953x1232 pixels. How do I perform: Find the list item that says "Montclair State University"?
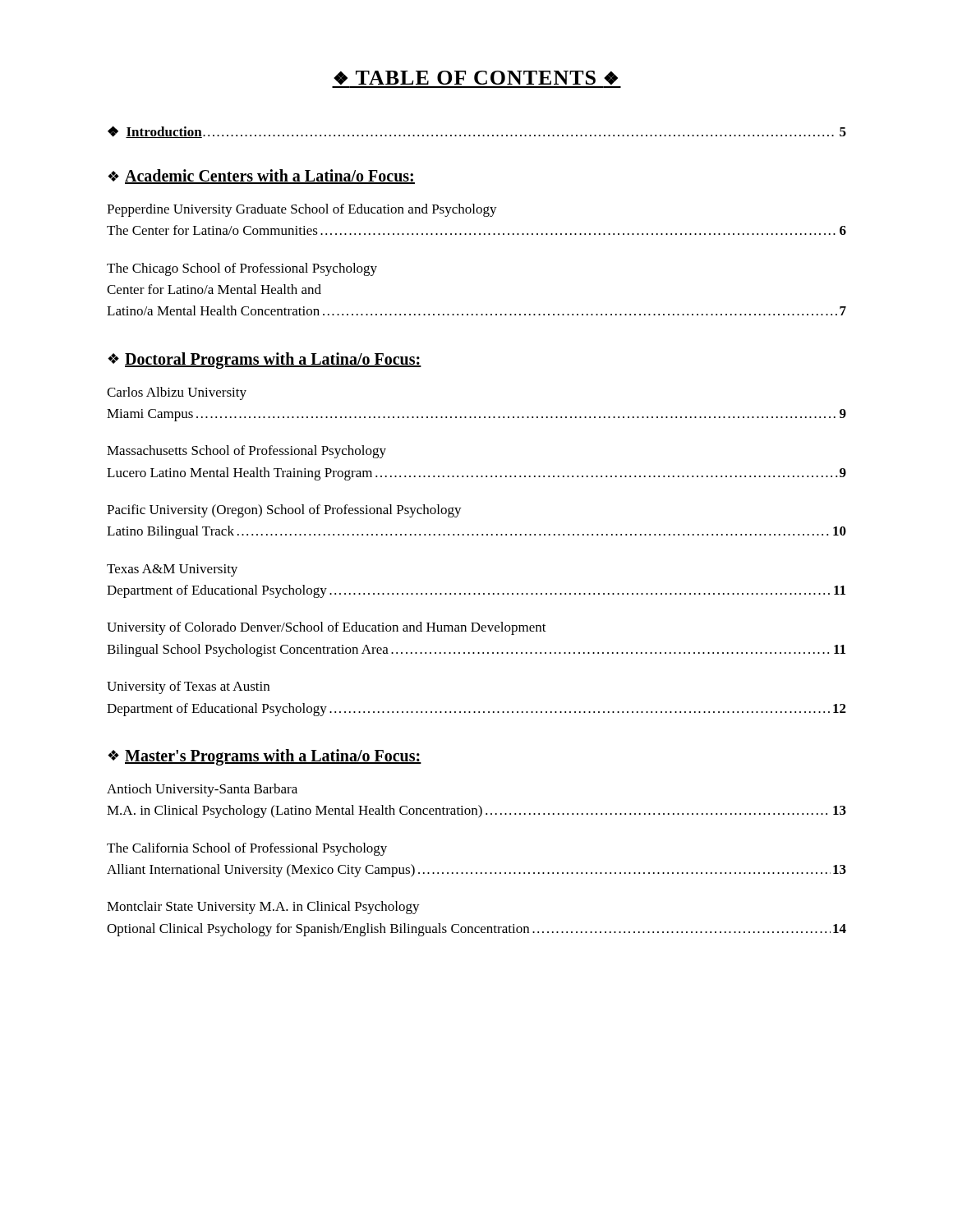476,918
